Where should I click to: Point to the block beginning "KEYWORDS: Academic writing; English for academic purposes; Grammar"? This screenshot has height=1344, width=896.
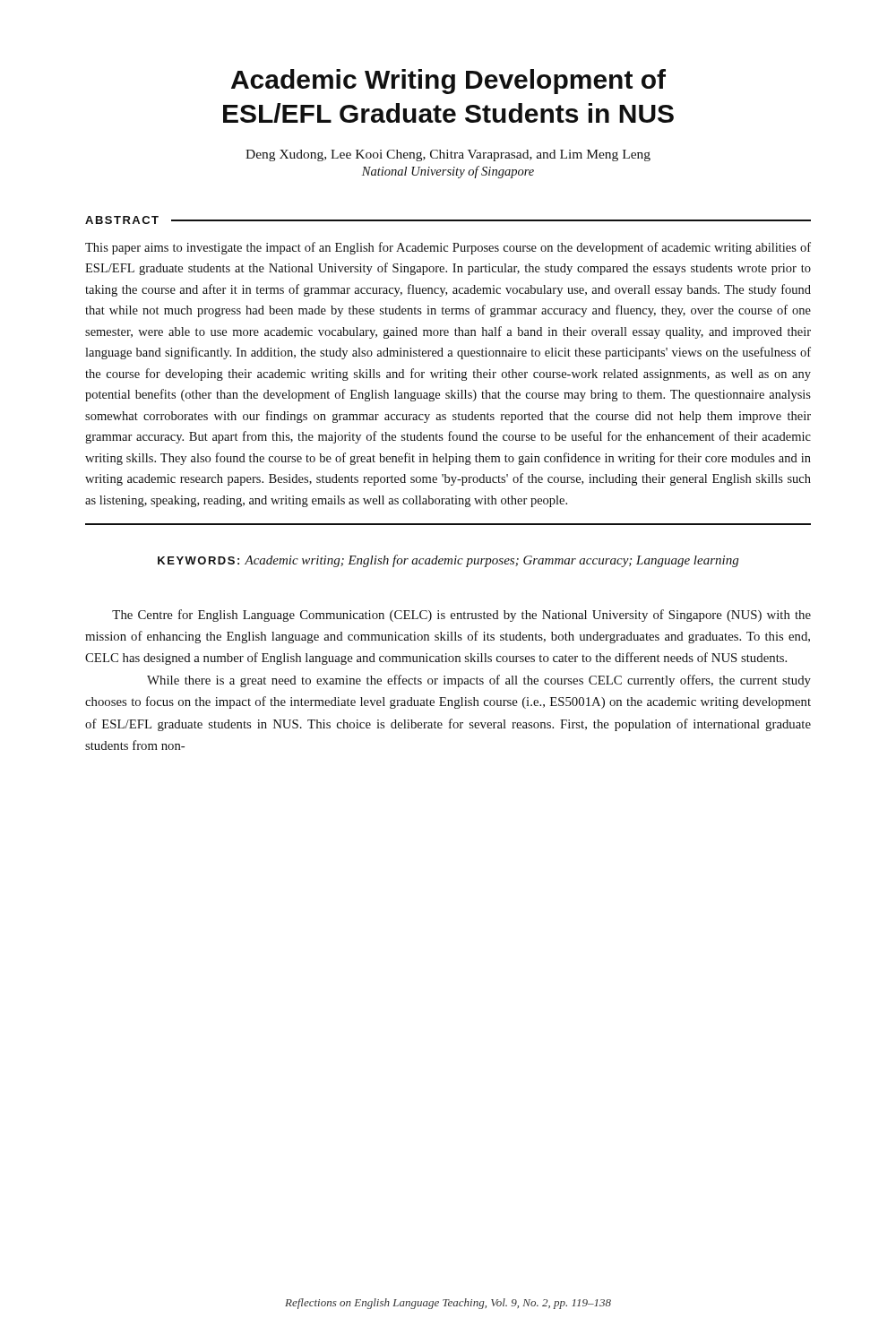(x=448, y=560)
